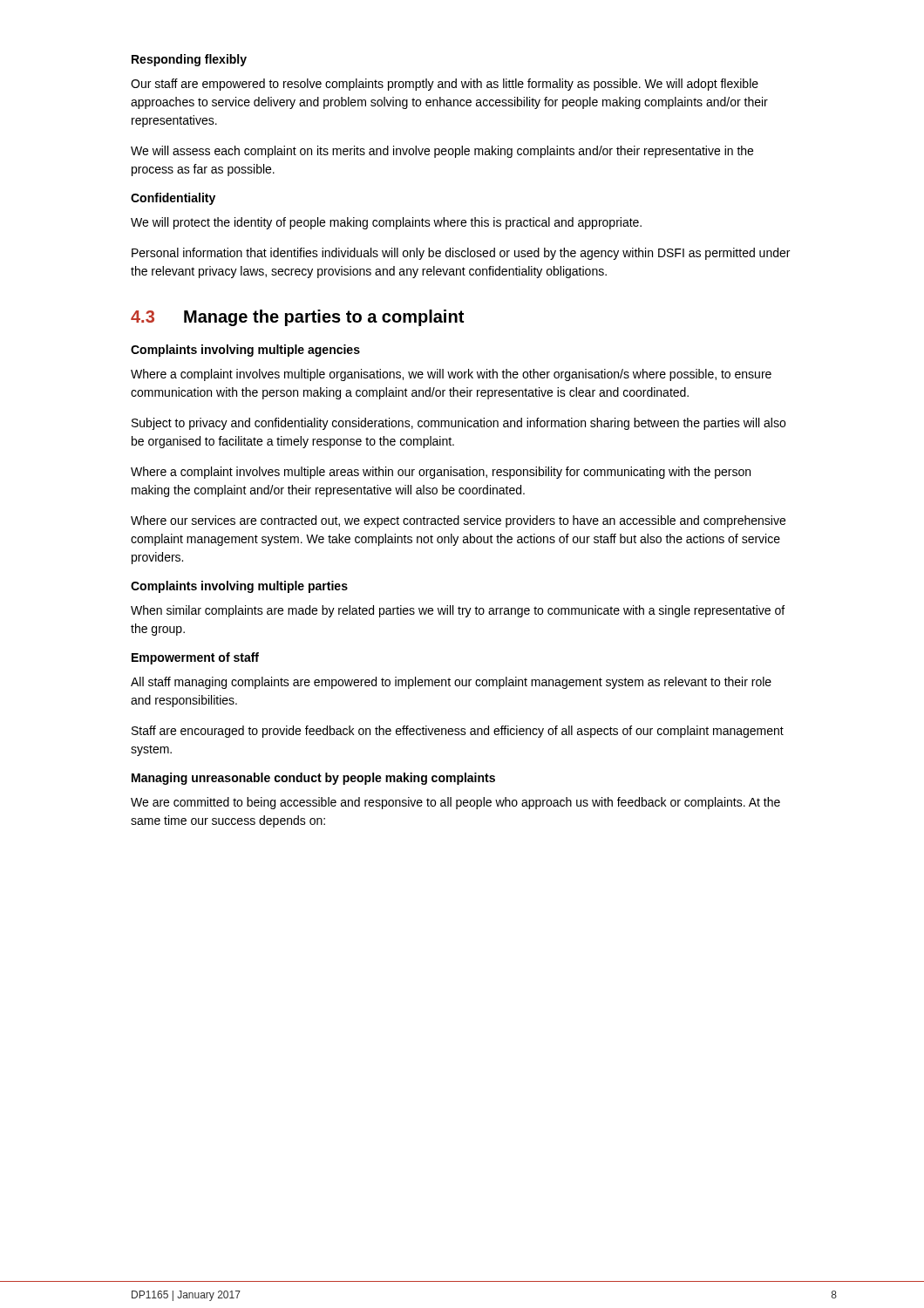The height and width of the screenshot is (1308, 924).
Task: Select the section header containing "Complaints involving multiple parties"
Action: [x=239, y=586]
